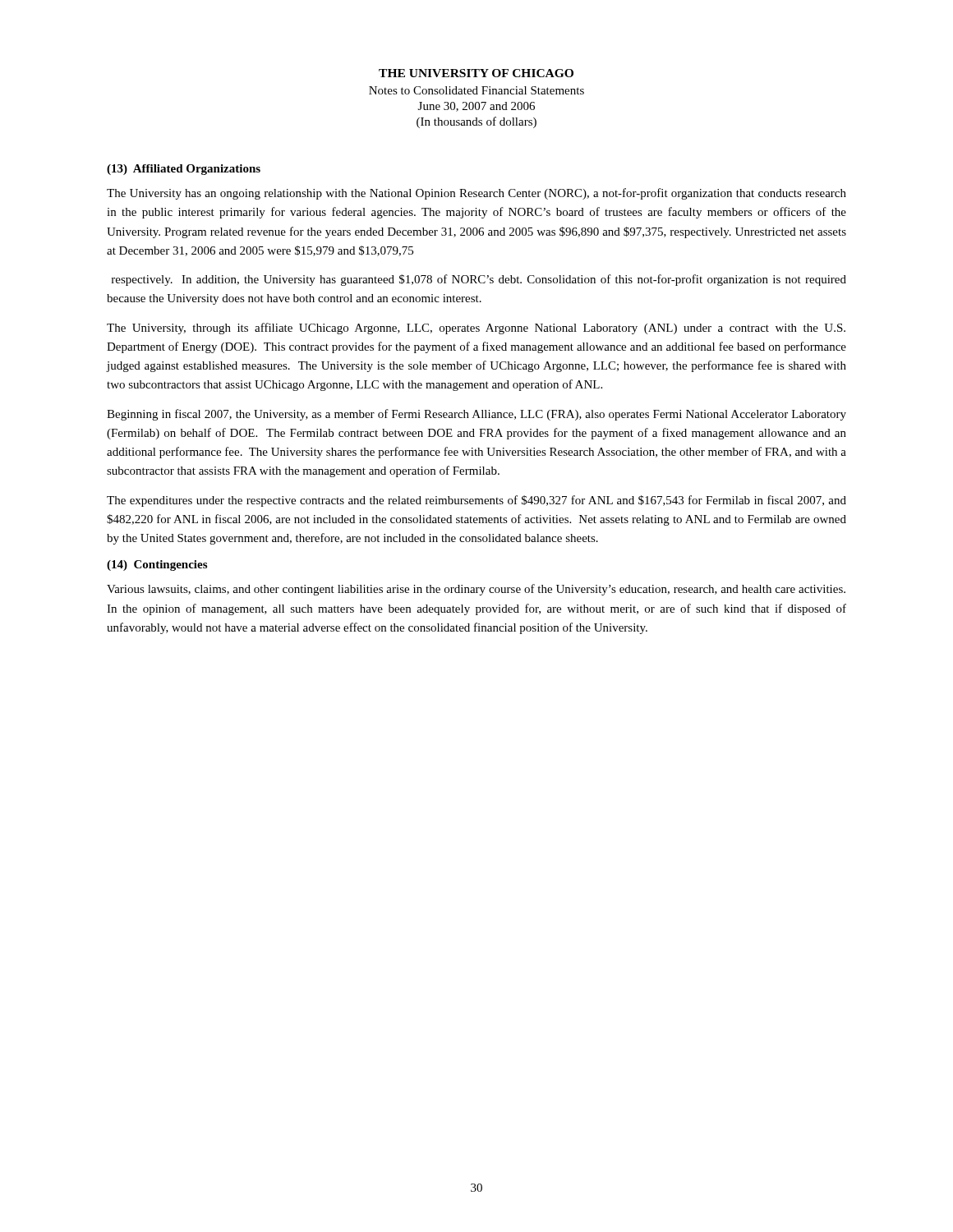Screen dimensions: 1232x953
Task: Navigate to the passage starting "The University has an"
Action: tap(476, 222)
